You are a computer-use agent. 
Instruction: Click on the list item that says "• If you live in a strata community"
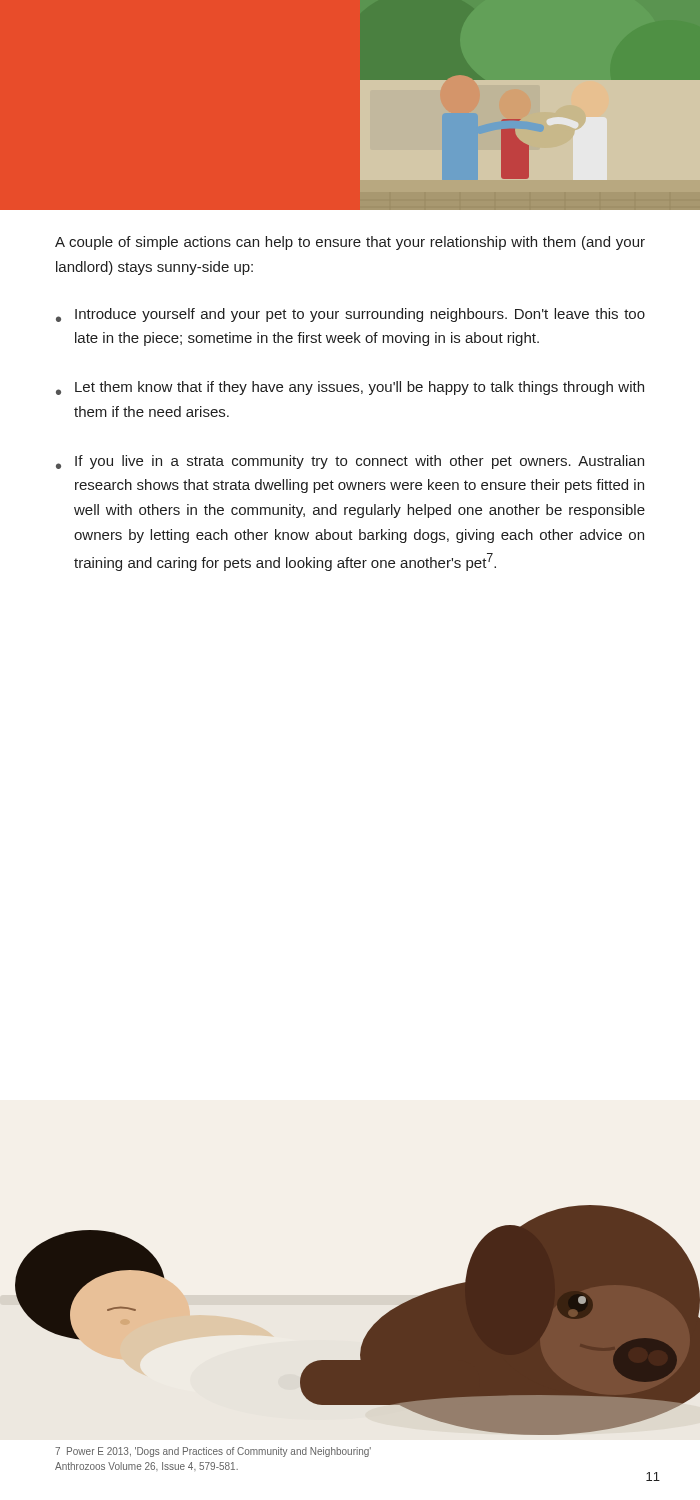pos(350,512)
